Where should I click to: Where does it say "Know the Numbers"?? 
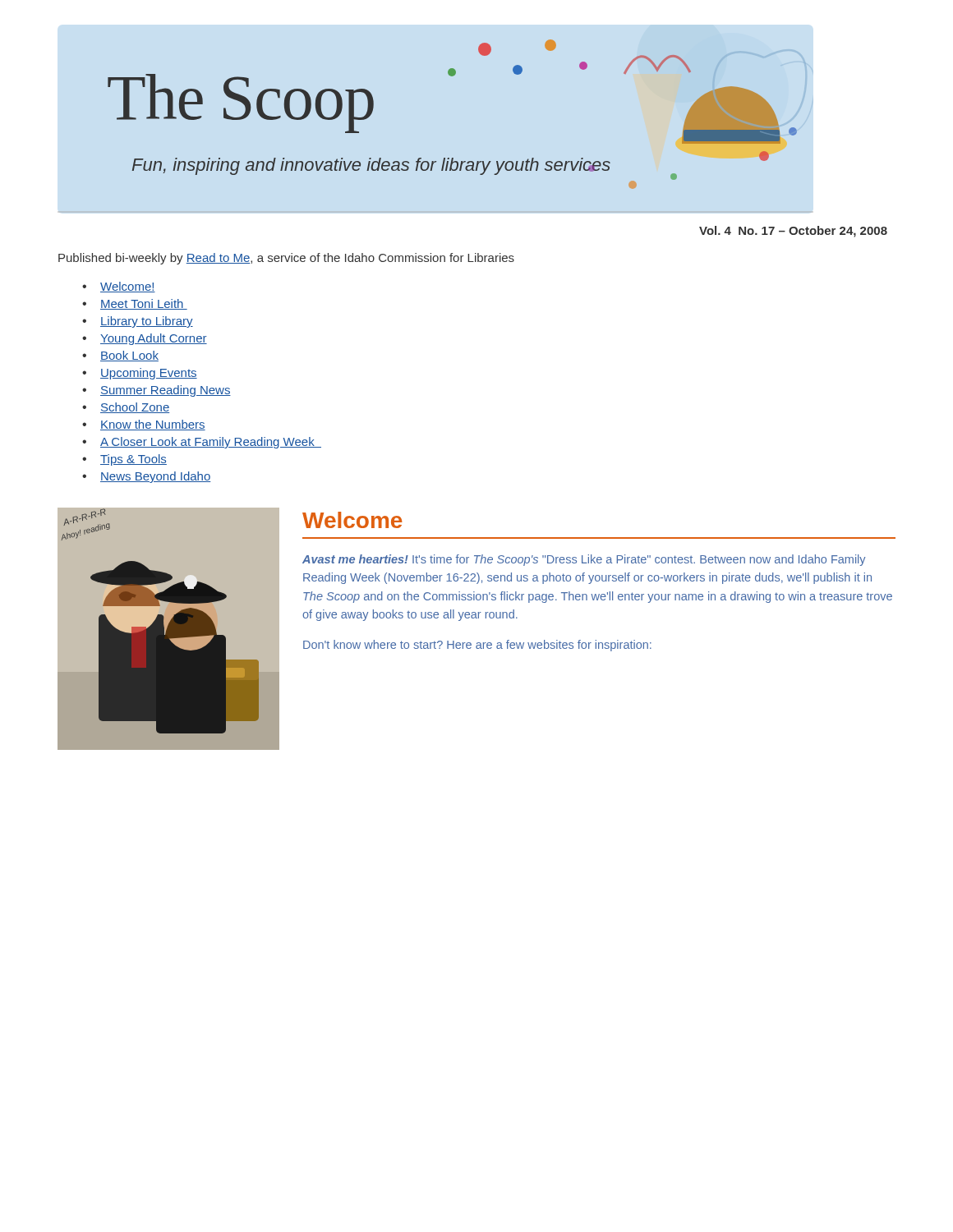(153, 424)
